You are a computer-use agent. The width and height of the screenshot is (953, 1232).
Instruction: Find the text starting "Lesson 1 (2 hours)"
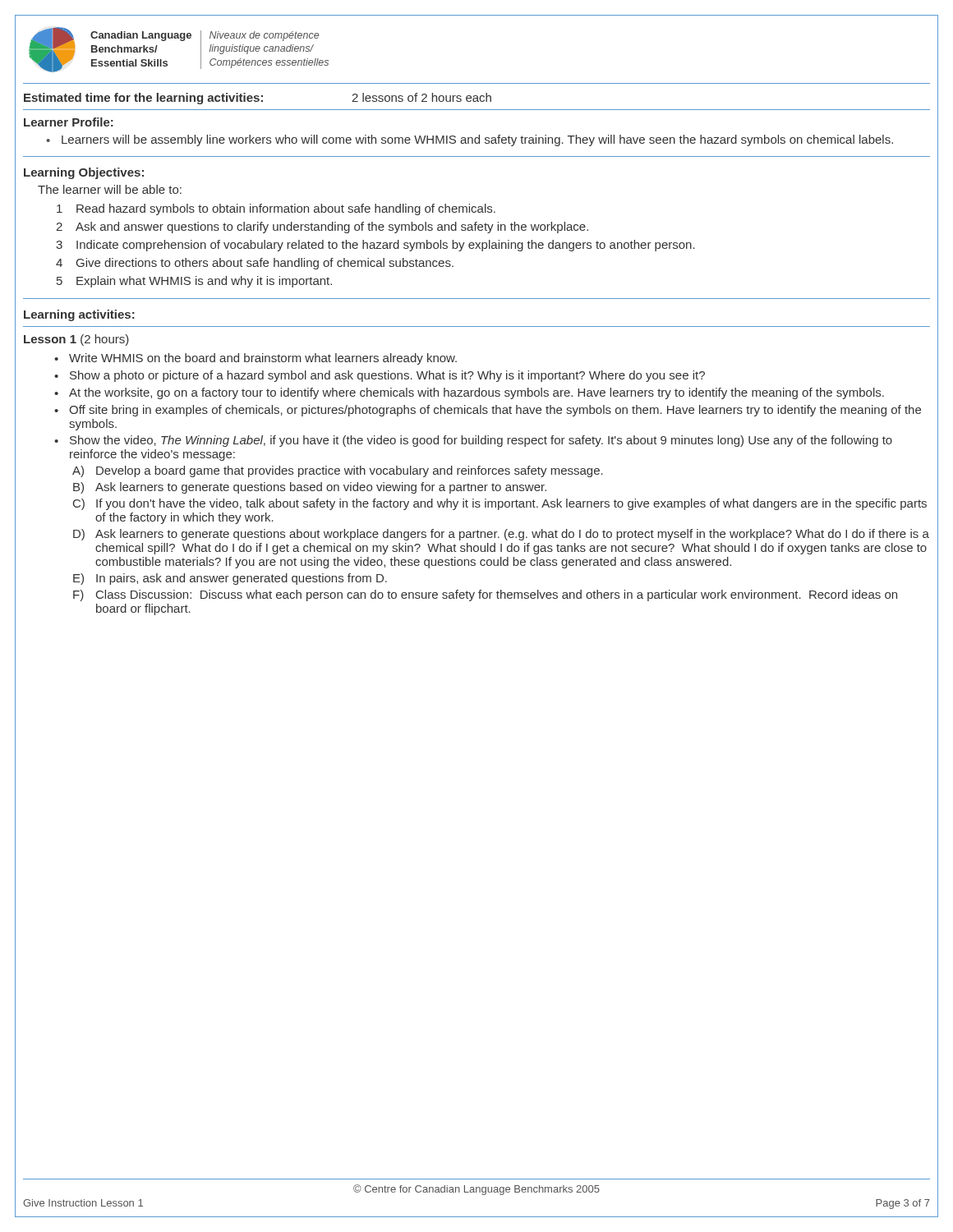pos(76,339)
